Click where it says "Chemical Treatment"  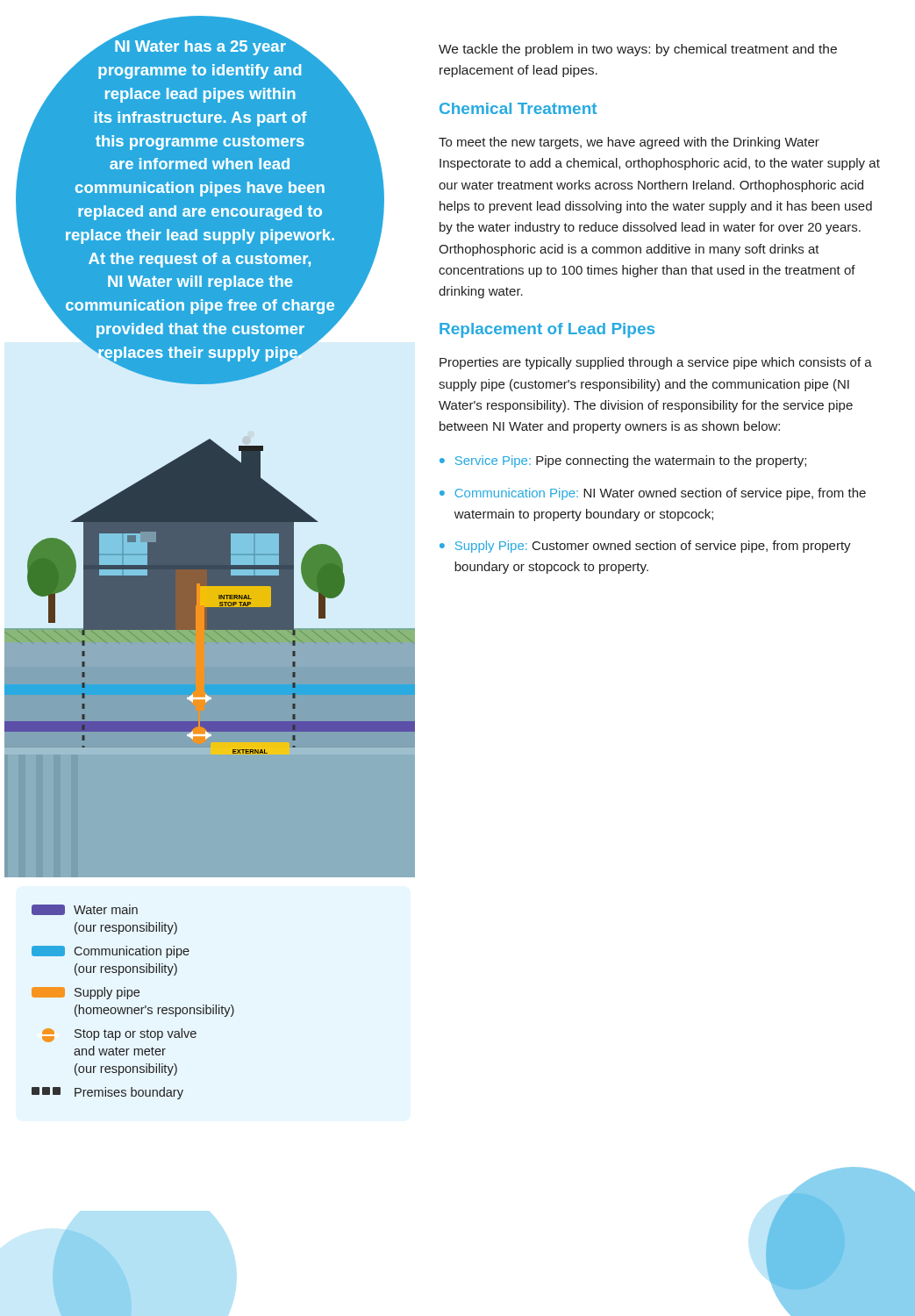coord(518,108)
